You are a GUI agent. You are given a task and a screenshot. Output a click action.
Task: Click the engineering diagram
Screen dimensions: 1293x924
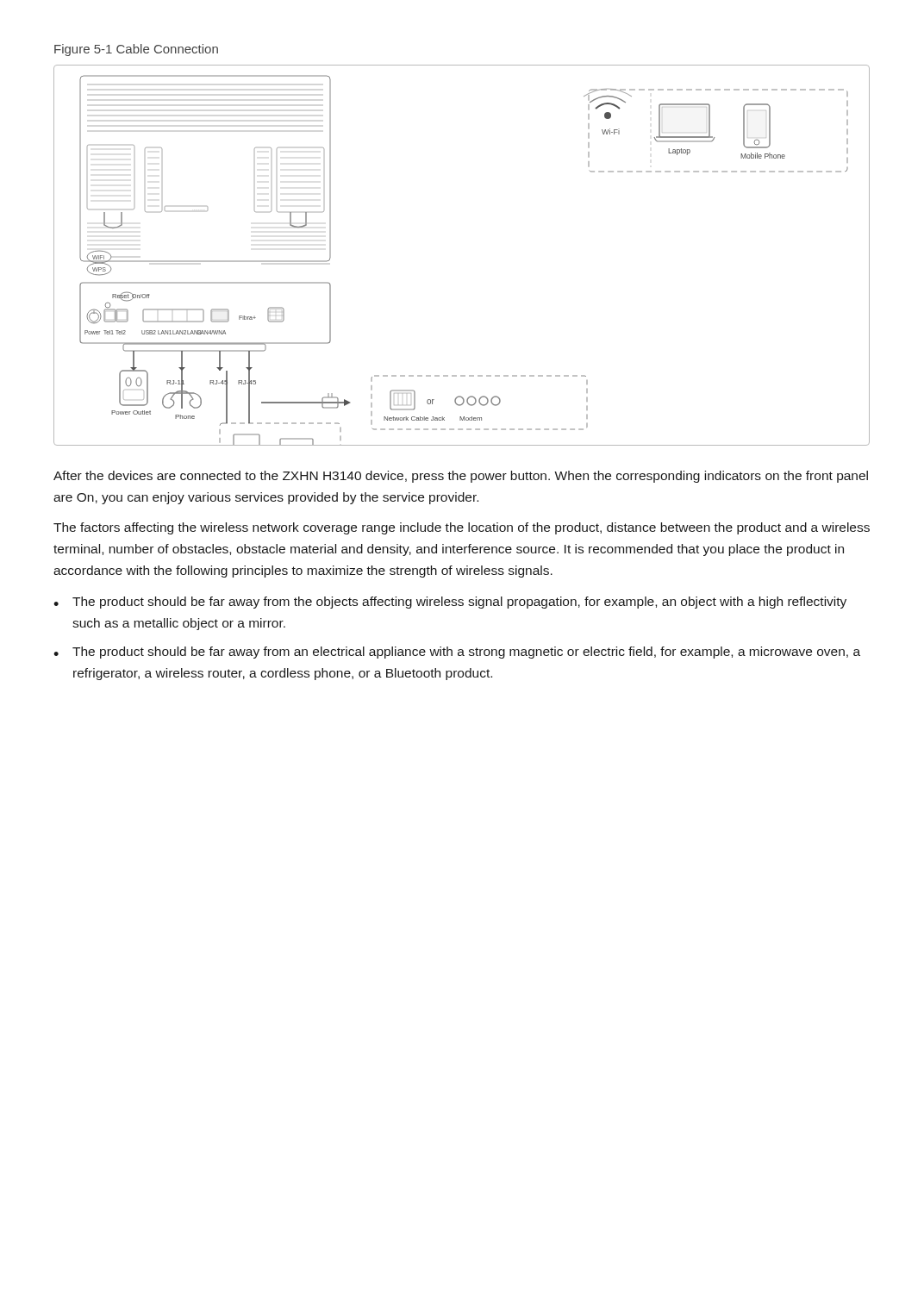[462, 255]
